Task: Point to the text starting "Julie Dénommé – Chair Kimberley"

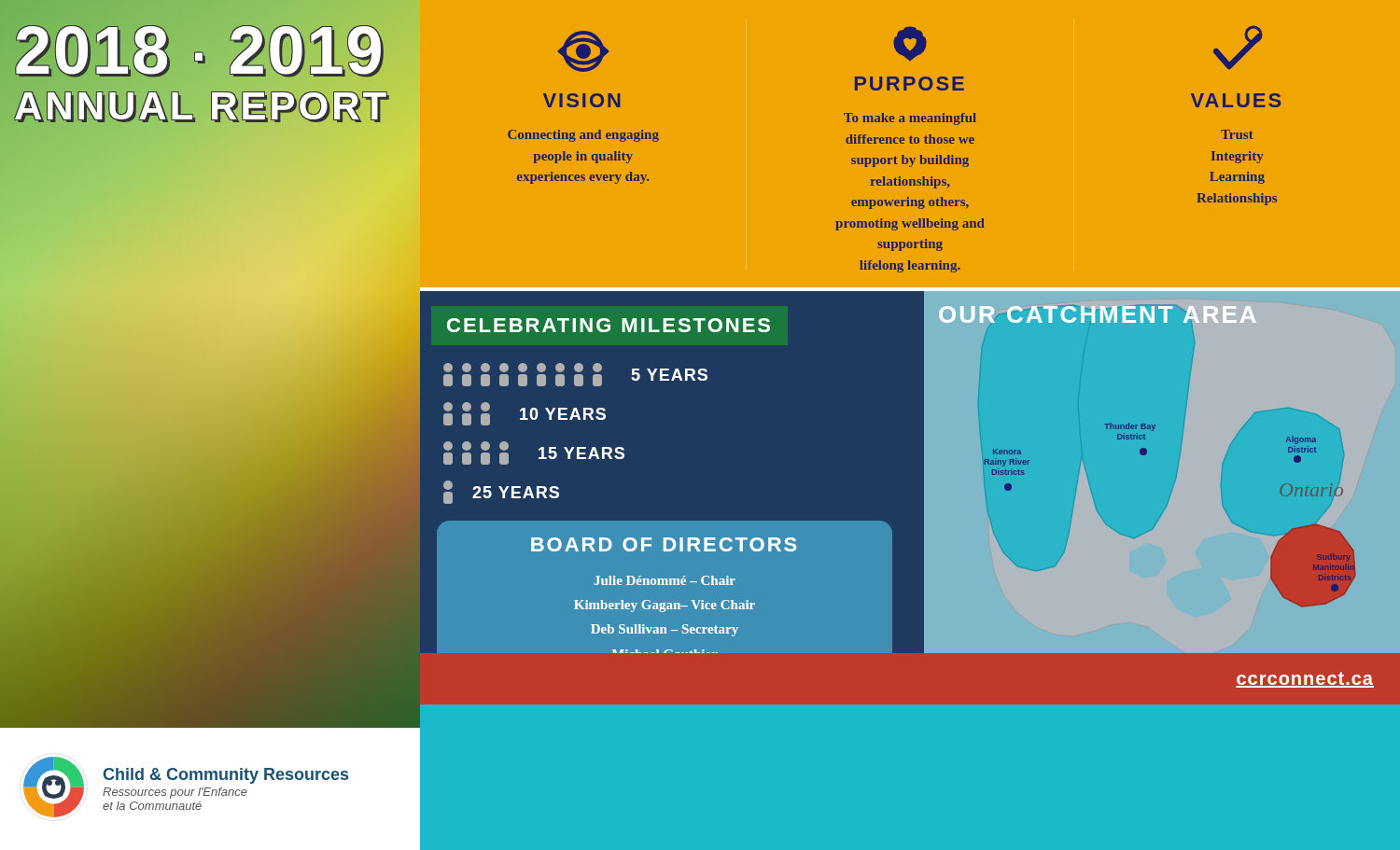Action: (665, 629)
